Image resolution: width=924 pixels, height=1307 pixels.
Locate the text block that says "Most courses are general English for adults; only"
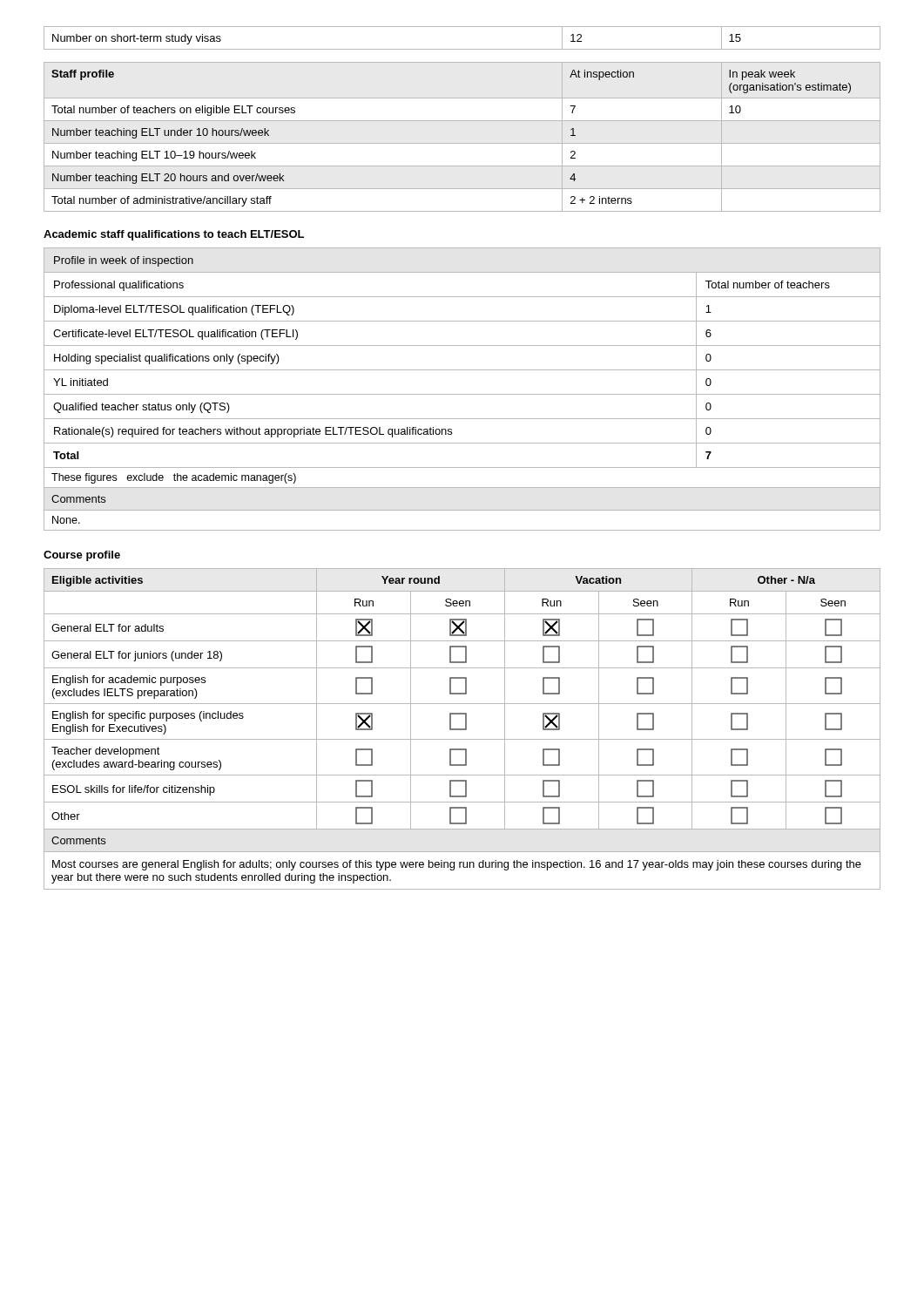pyautogui.click(x=456, y=870)
